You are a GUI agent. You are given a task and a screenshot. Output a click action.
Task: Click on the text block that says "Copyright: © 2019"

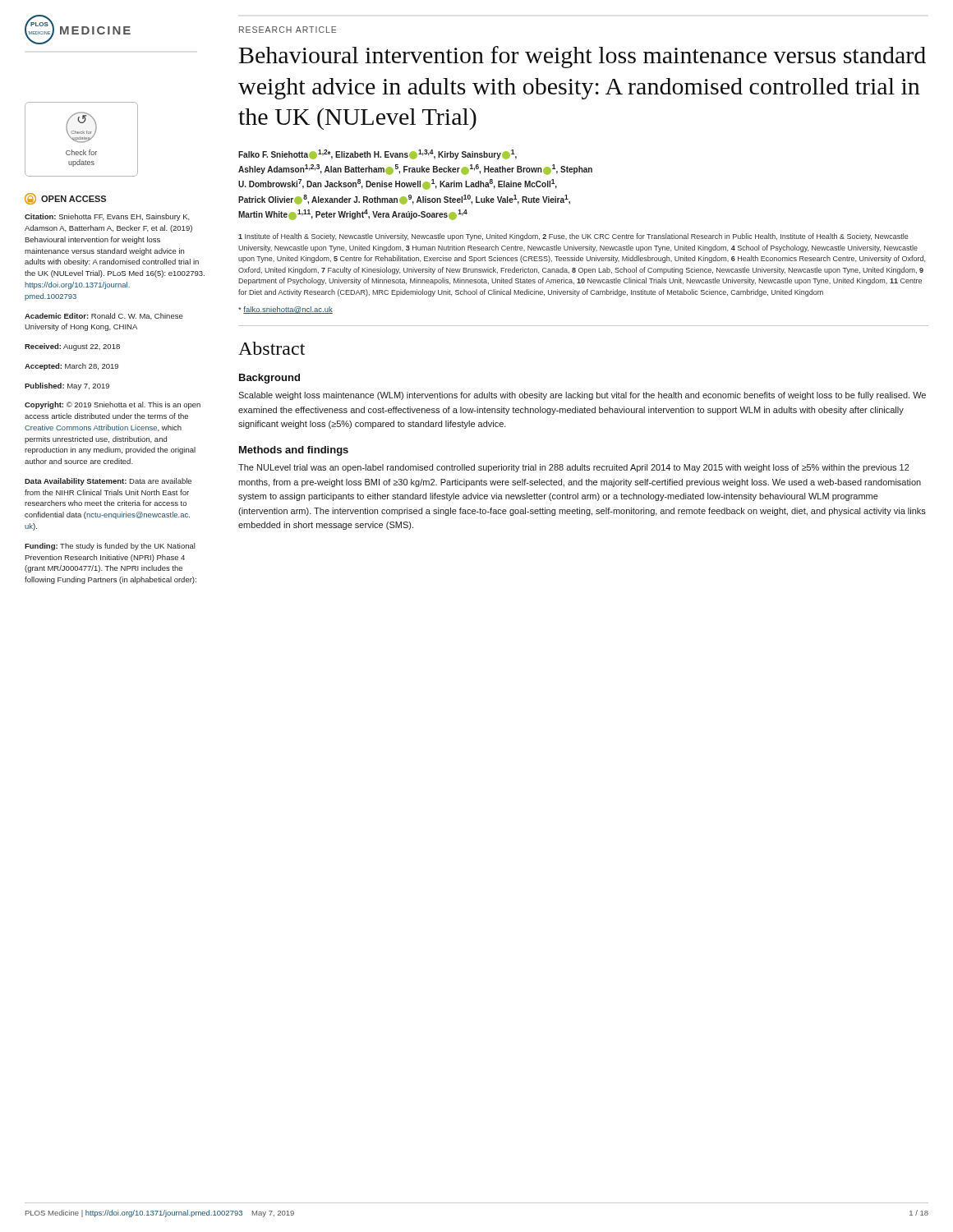[113, 433]
